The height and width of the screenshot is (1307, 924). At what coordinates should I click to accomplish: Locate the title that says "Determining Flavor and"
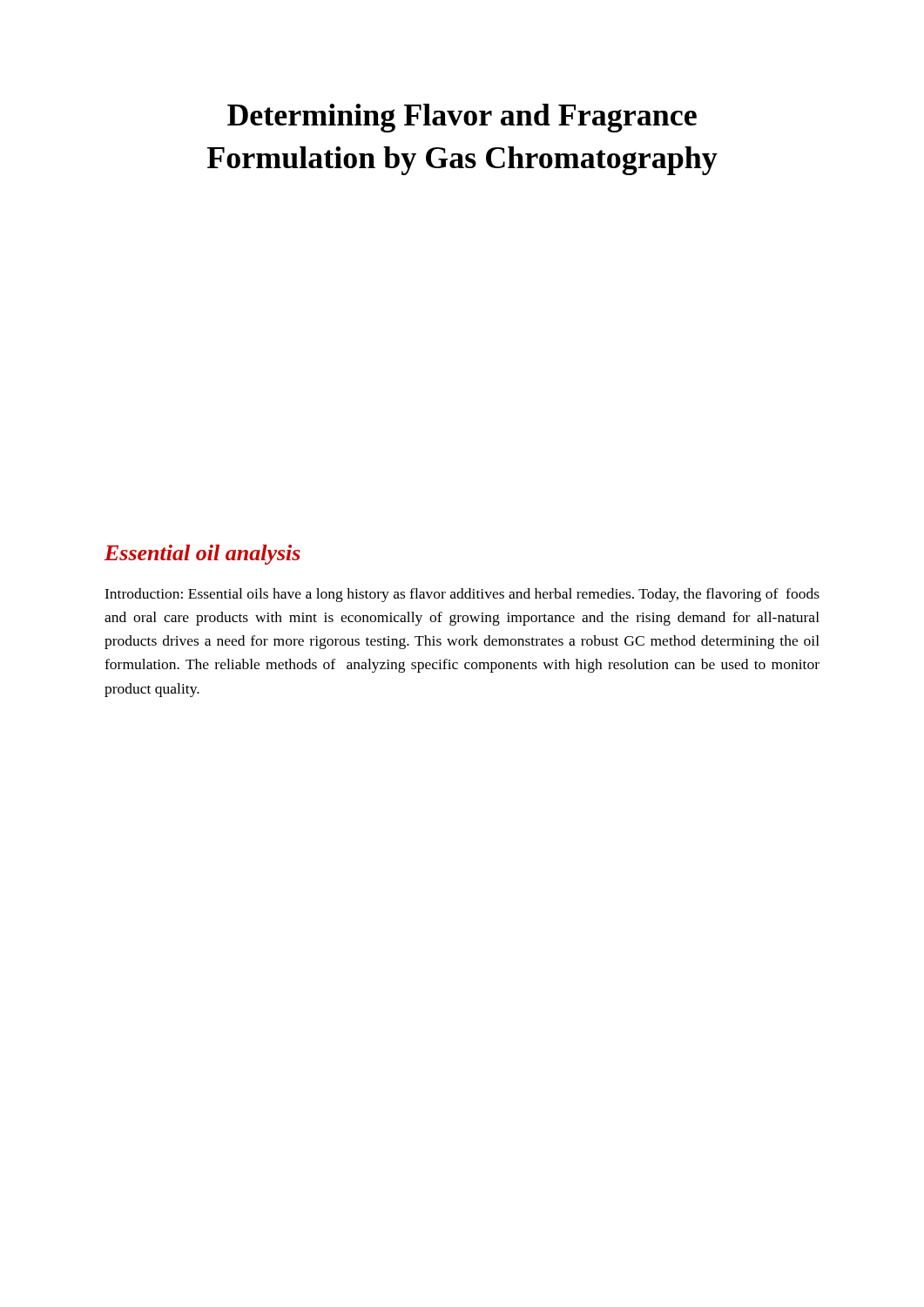tap(462, 136)
